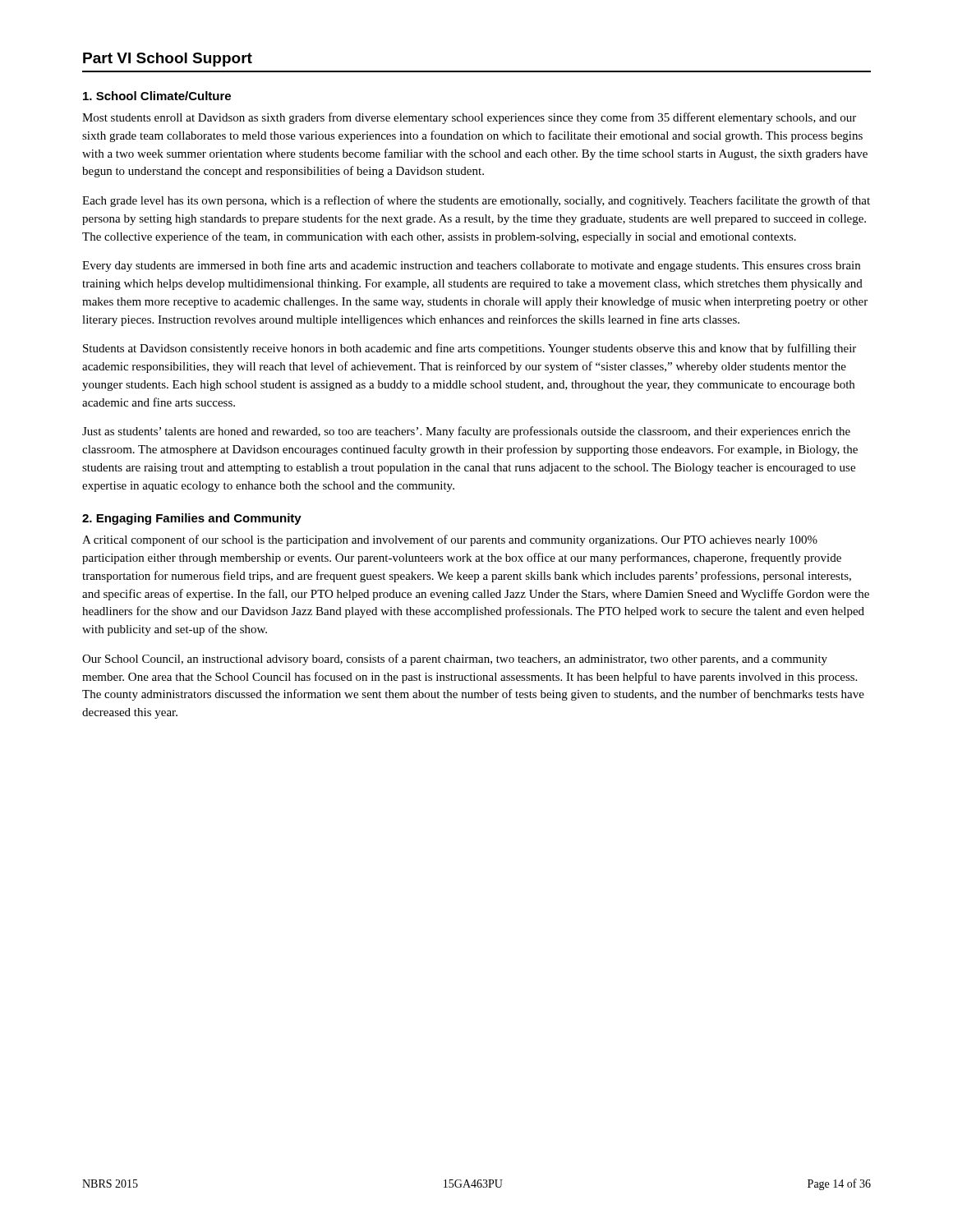This screenshot has width=953, height=1232.
Task: Locate the region starting "A critical component of our school is"
Action: [476, 584]
